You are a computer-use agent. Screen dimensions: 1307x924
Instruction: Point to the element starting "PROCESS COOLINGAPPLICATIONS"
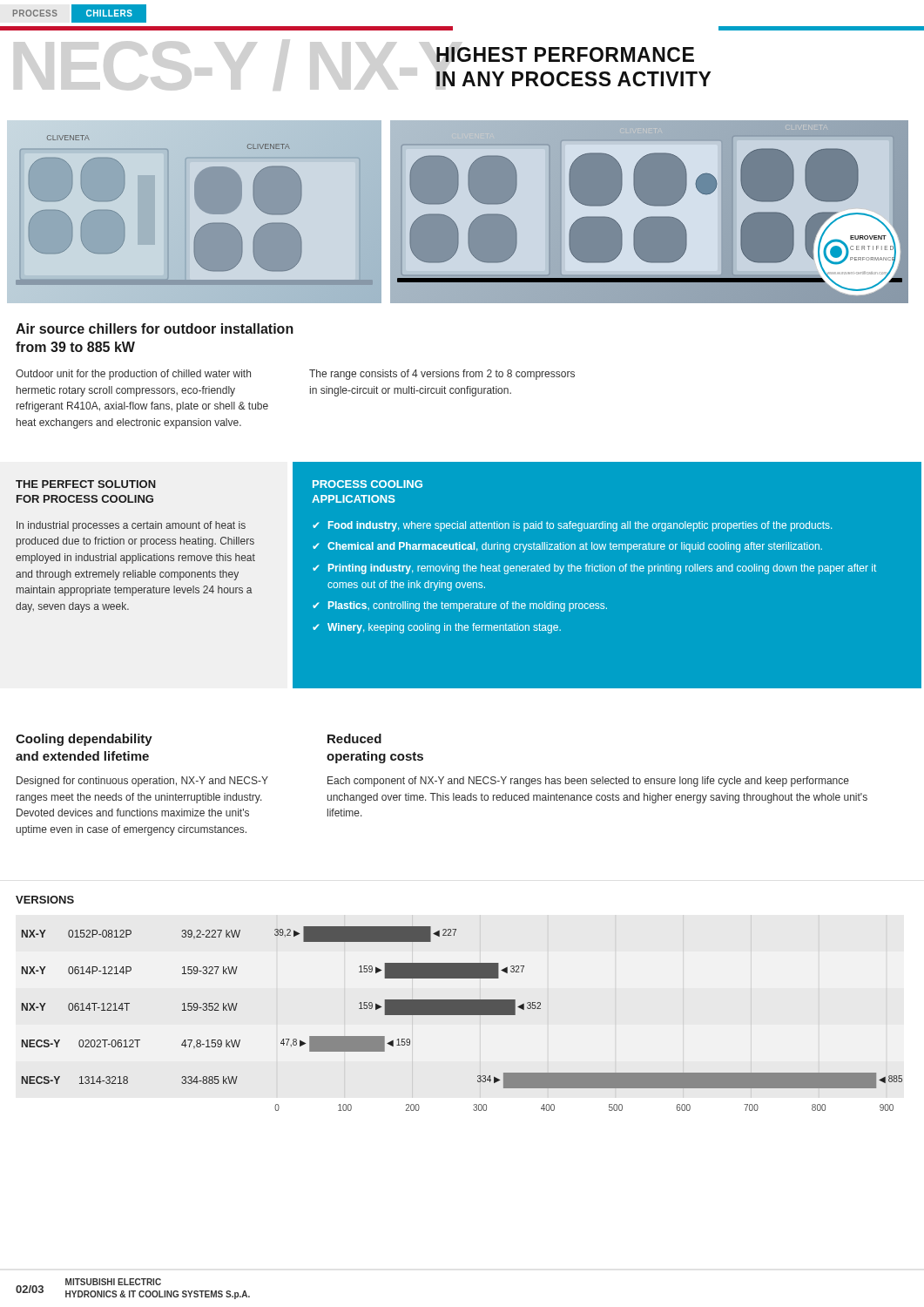367,491
